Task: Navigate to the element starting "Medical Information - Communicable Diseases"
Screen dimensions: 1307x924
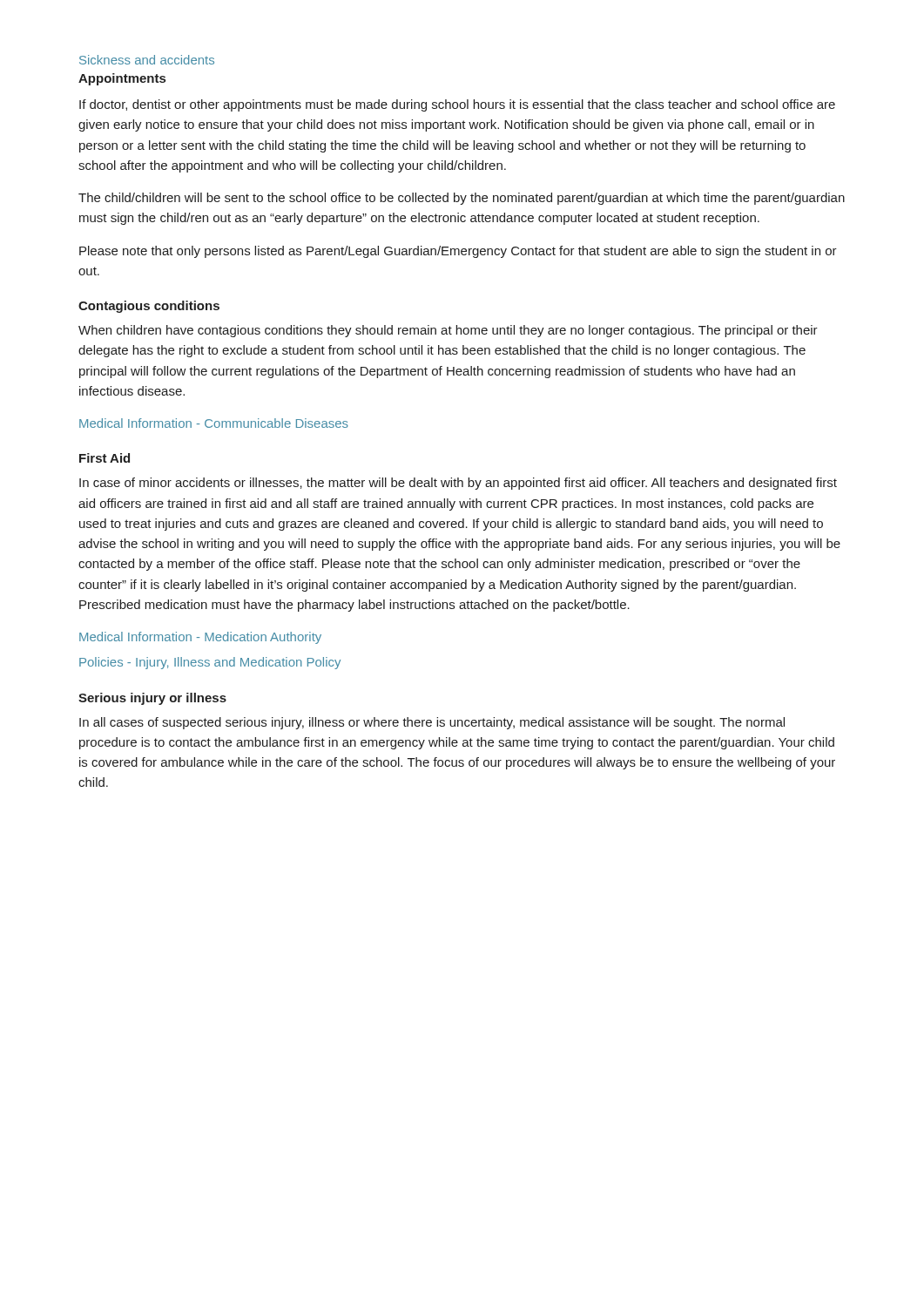Action: point(213,423)
